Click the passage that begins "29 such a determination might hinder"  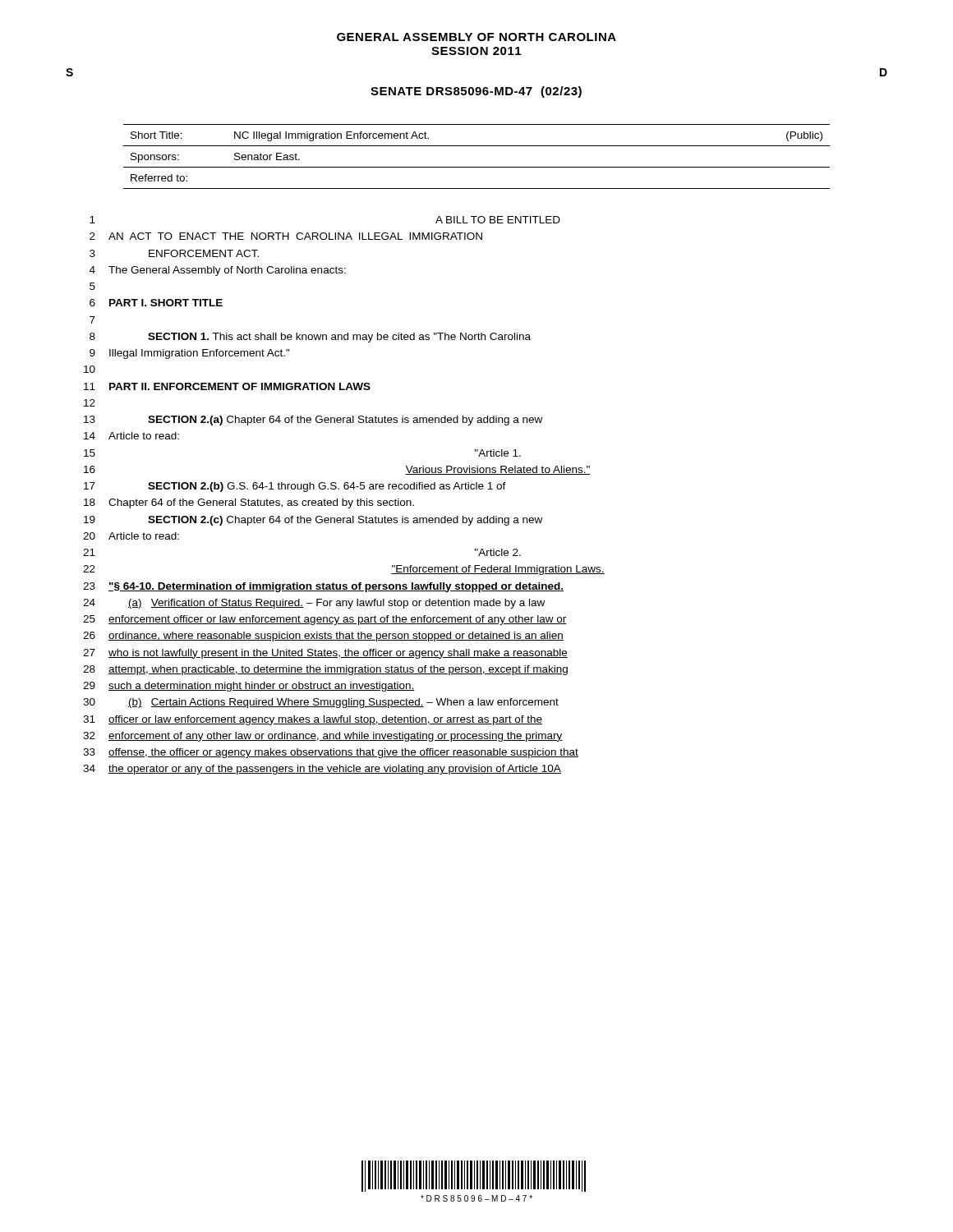(x=249, y=687)
